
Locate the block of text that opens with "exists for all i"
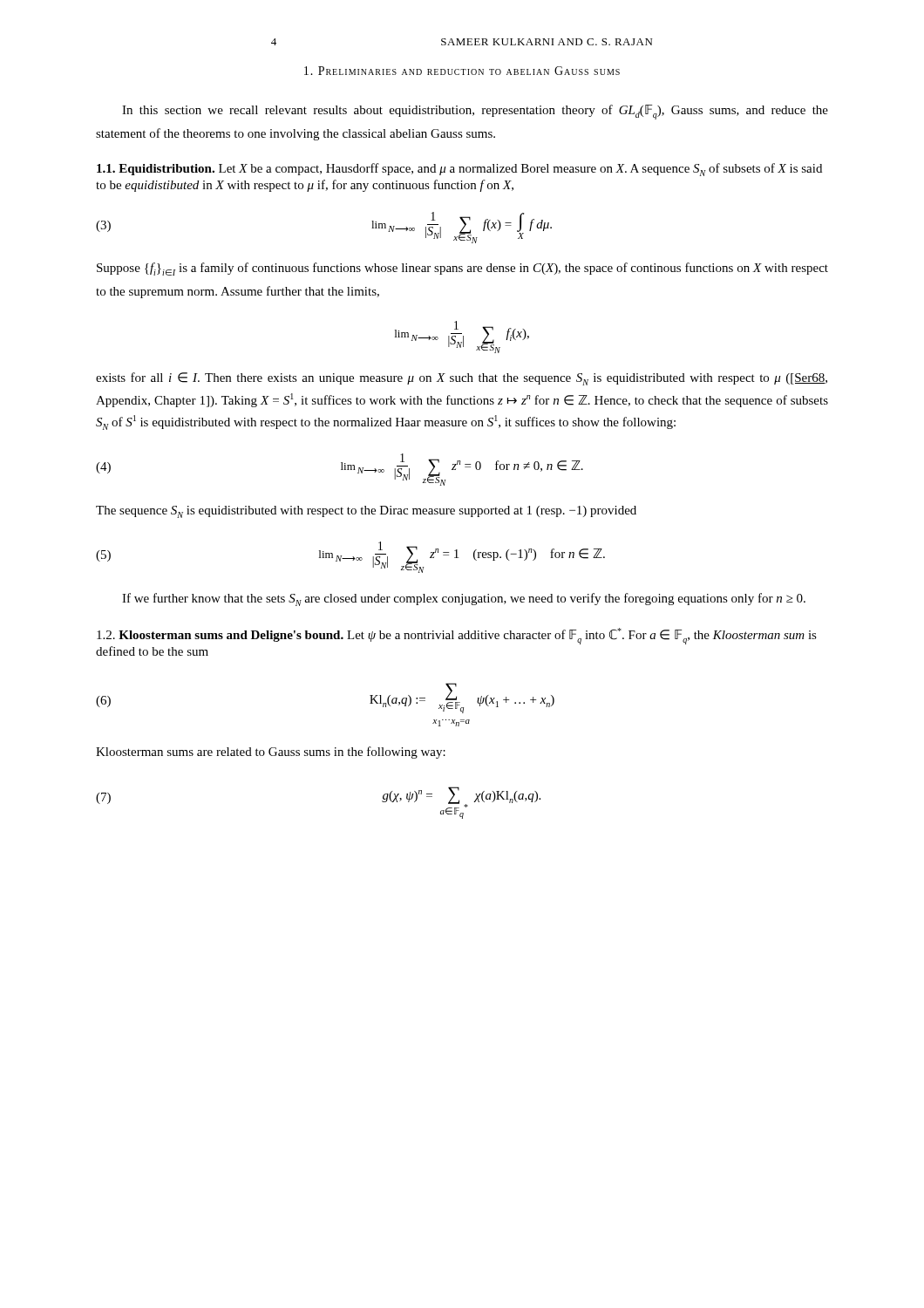click(462, 401)
